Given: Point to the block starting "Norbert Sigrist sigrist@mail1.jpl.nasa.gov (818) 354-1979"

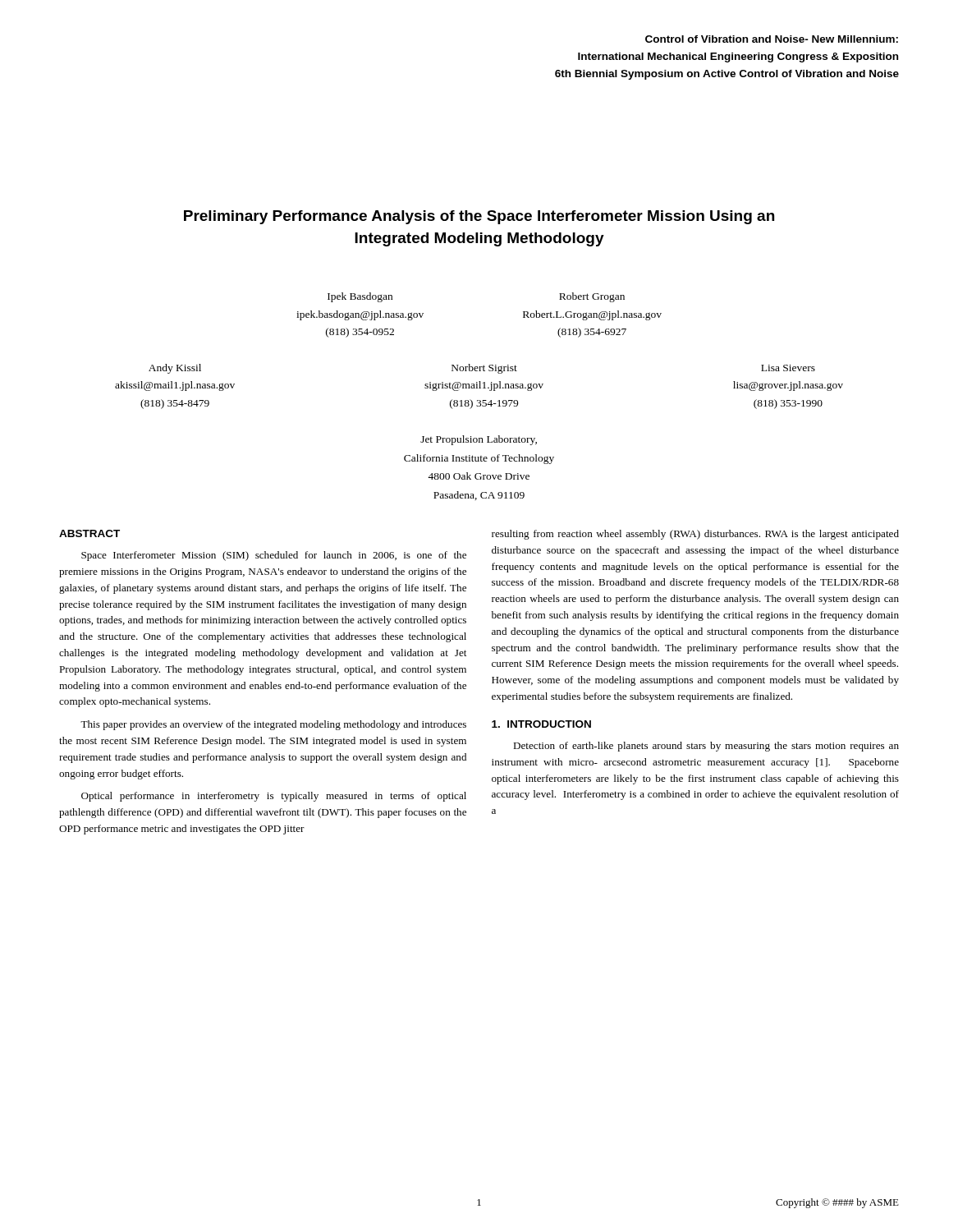Looking at the screenshot, I should coord(484,385).
